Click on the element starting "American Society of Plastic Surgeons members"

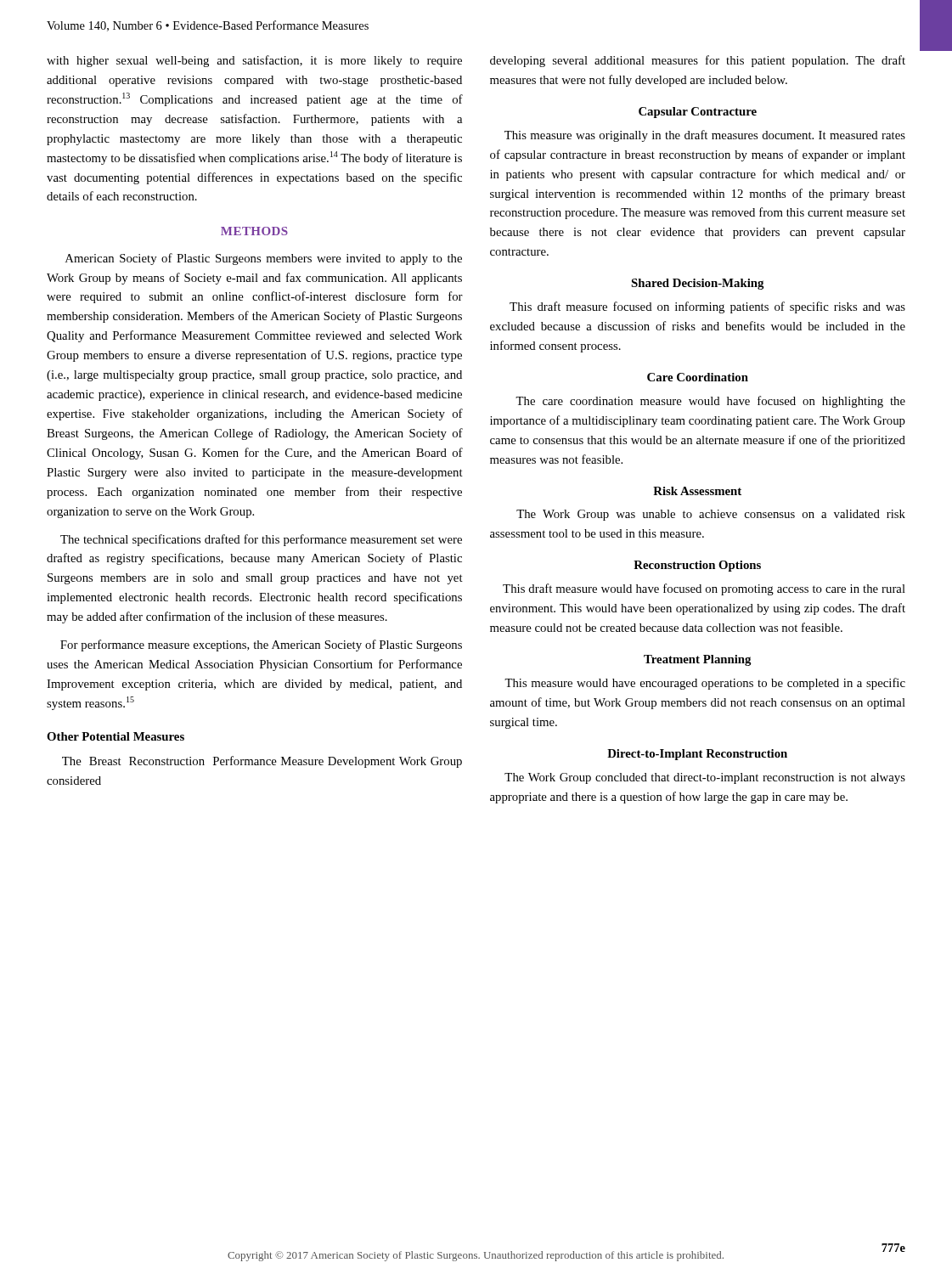click(x=255, y=384)
